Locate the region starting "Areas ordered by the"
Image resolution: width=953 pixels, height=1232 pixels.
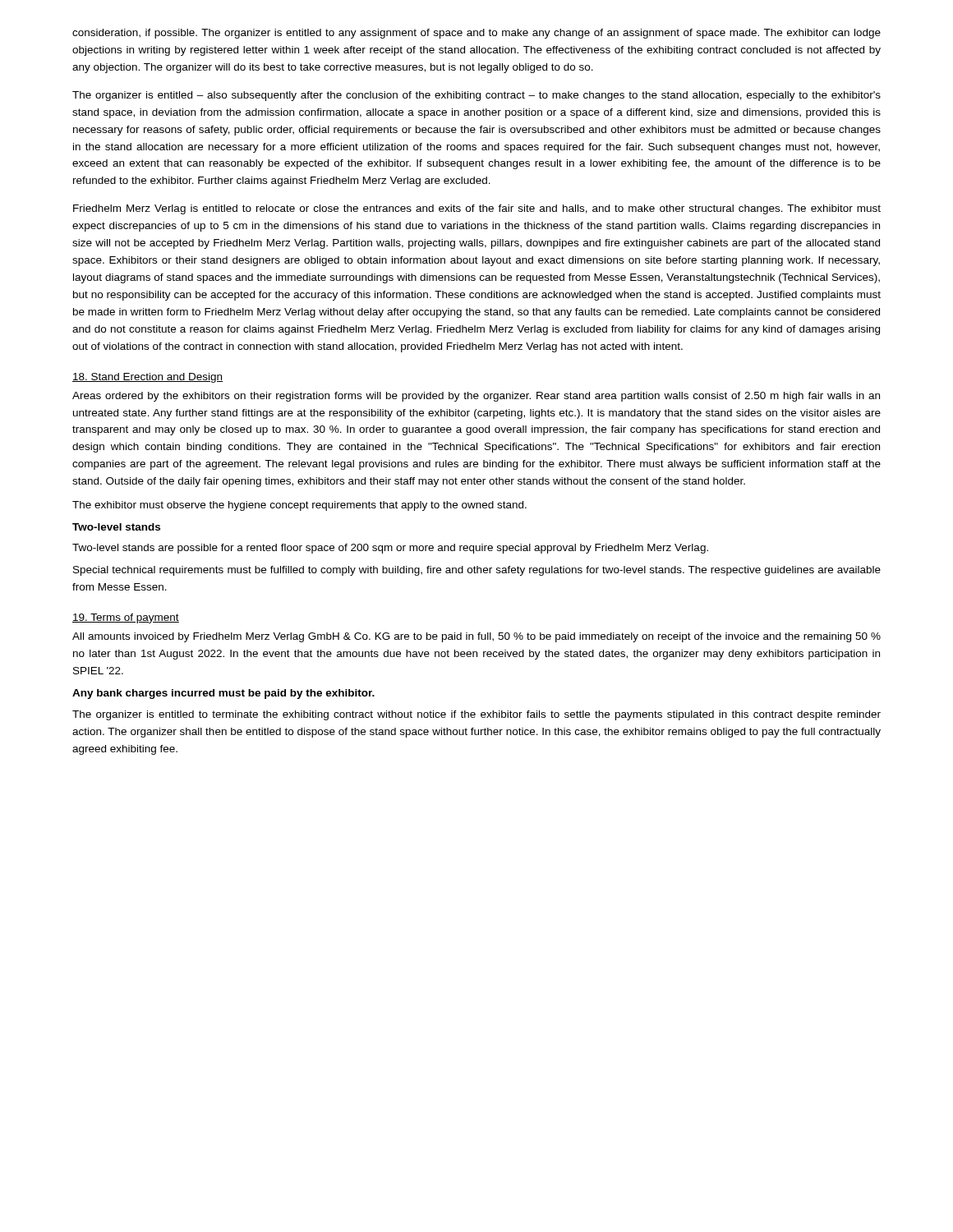click(x=476, y=438)
